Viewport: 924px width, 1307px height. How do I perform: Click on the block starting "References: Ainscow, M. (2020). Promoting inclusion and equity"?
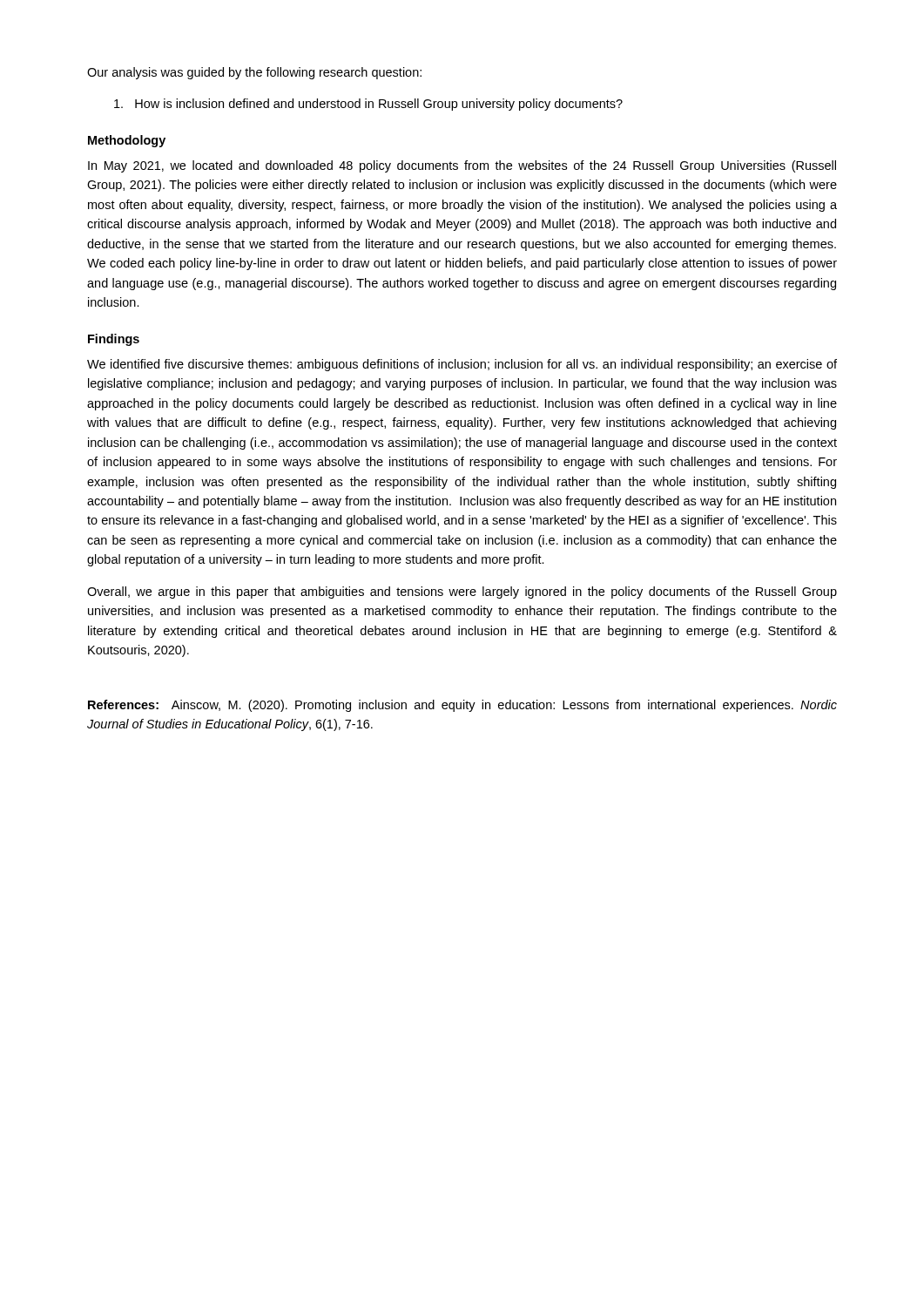click(462, 714)
